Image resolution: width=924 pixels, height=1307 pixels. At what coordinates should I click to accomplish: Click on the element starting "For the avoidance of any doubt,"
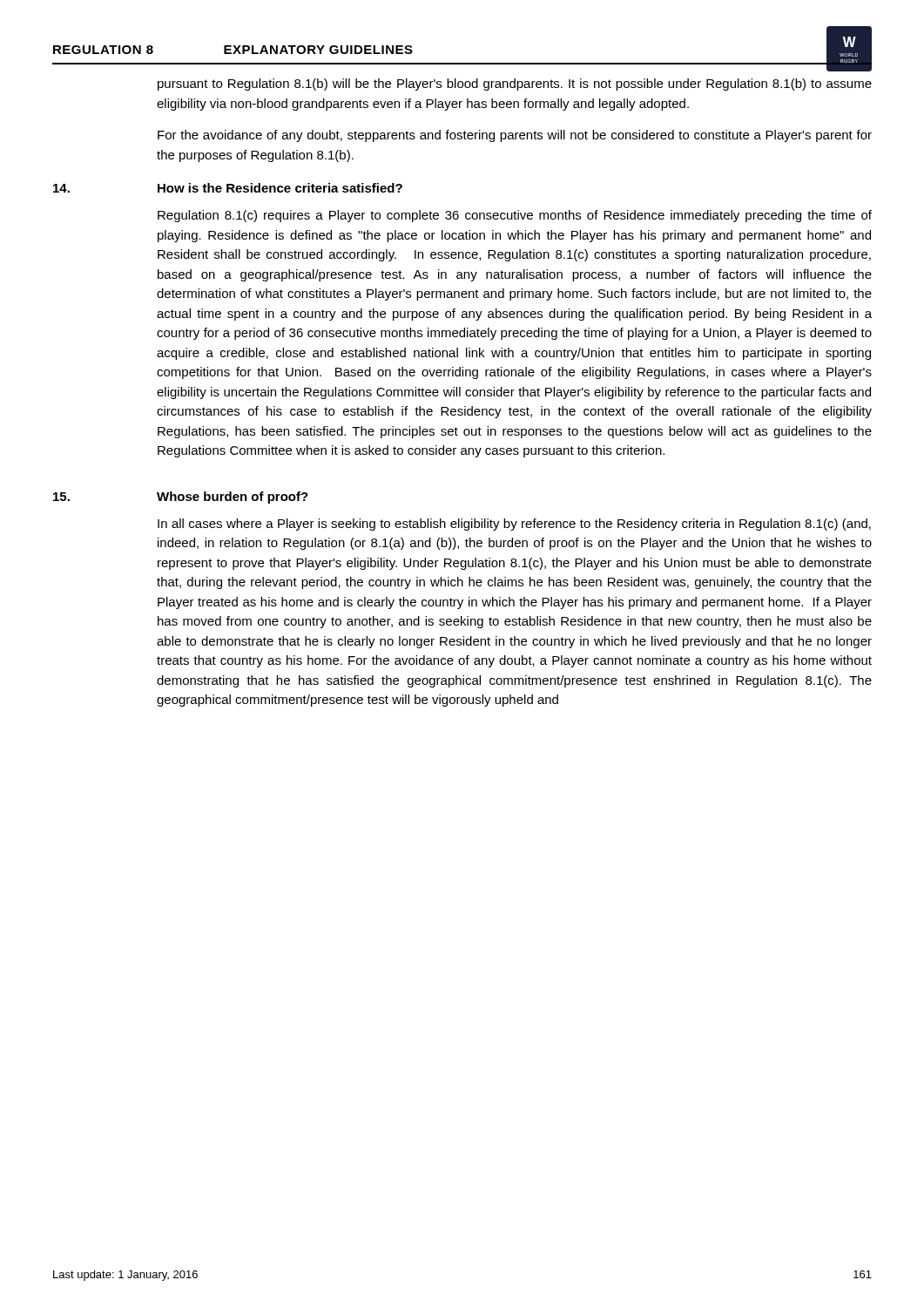point(514,144)
